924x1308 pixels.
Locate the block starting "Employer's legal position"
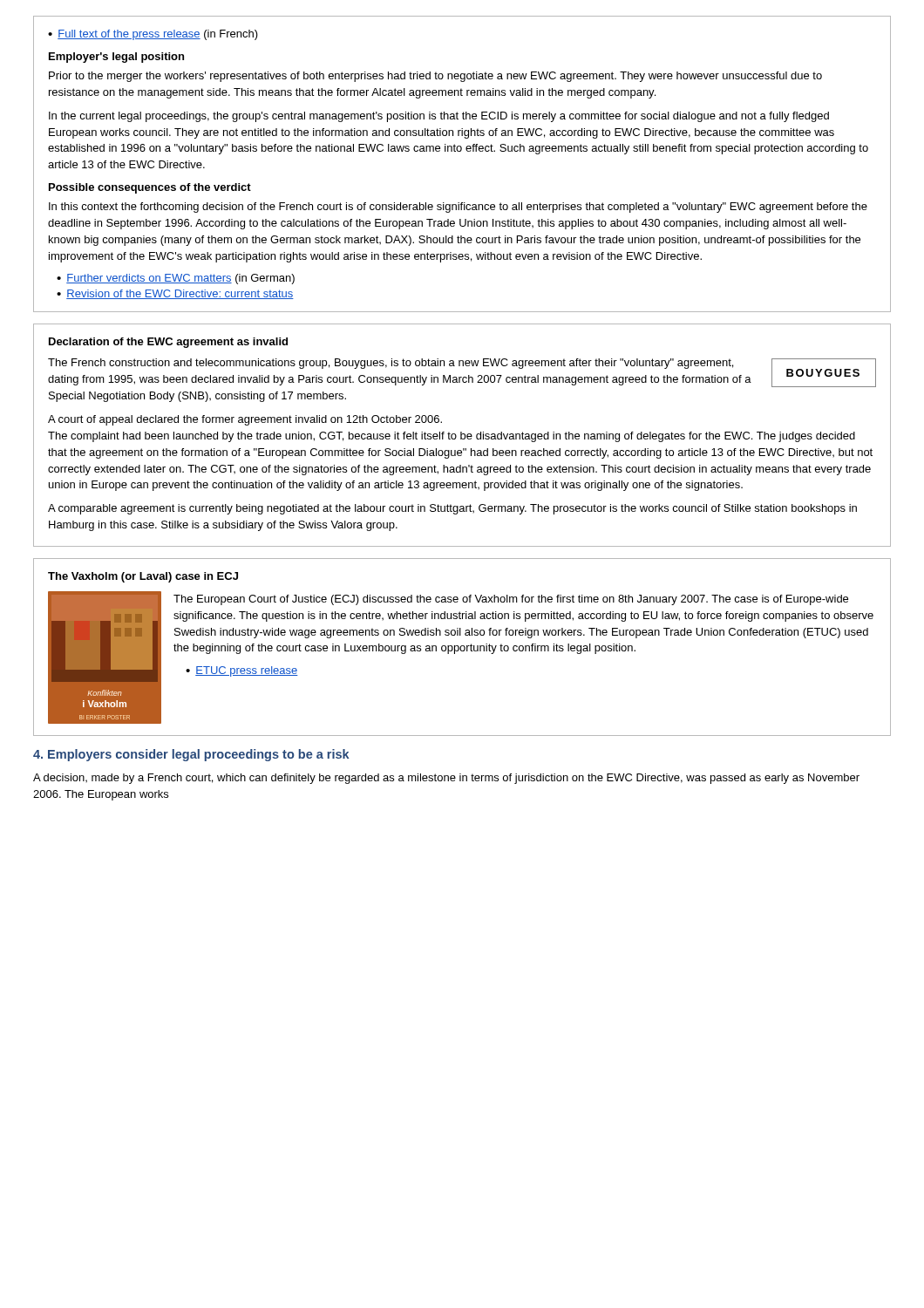[116, 56]
